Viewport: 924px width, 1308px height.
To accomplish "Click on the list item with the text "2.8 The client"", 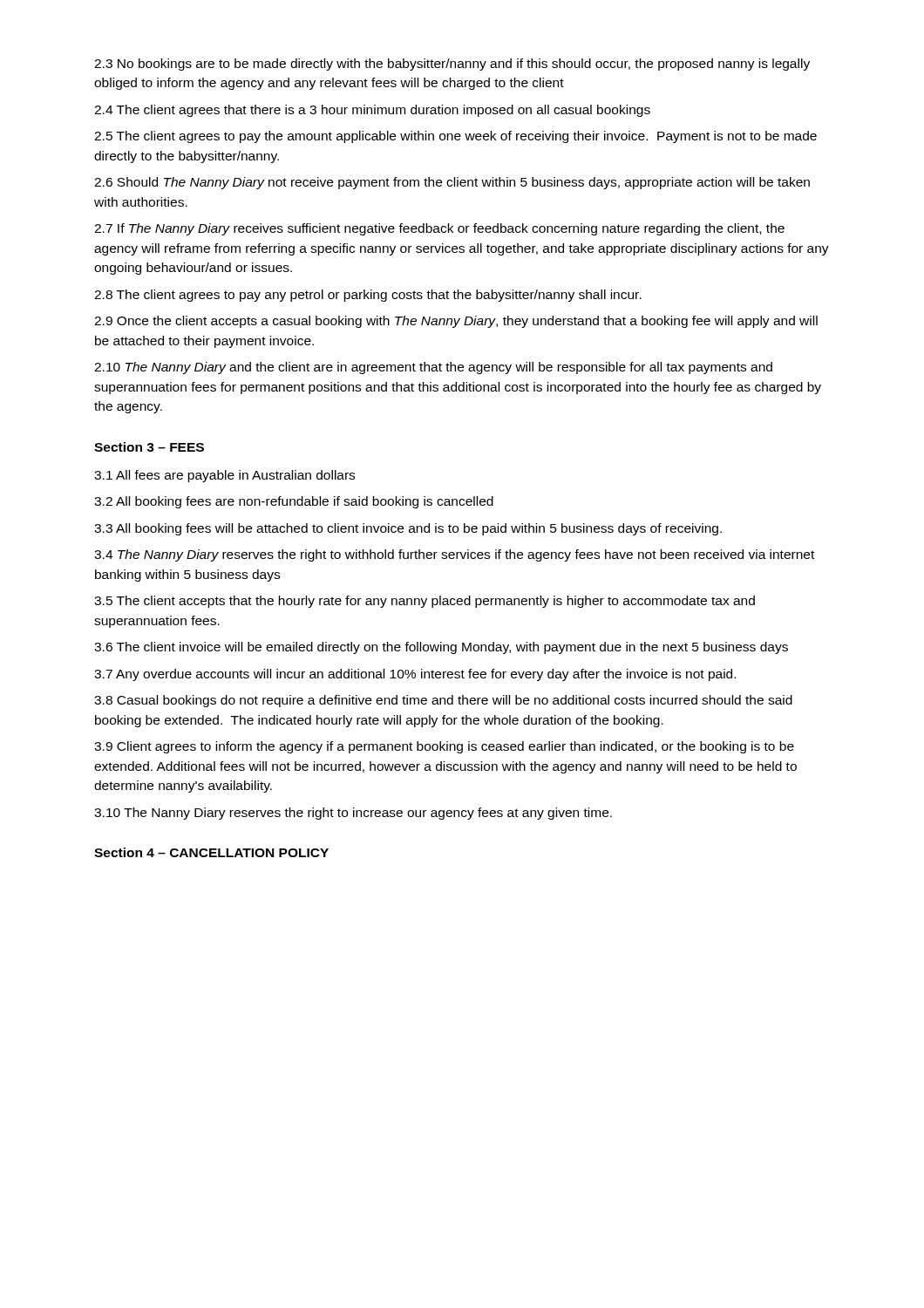I will 368,294.
